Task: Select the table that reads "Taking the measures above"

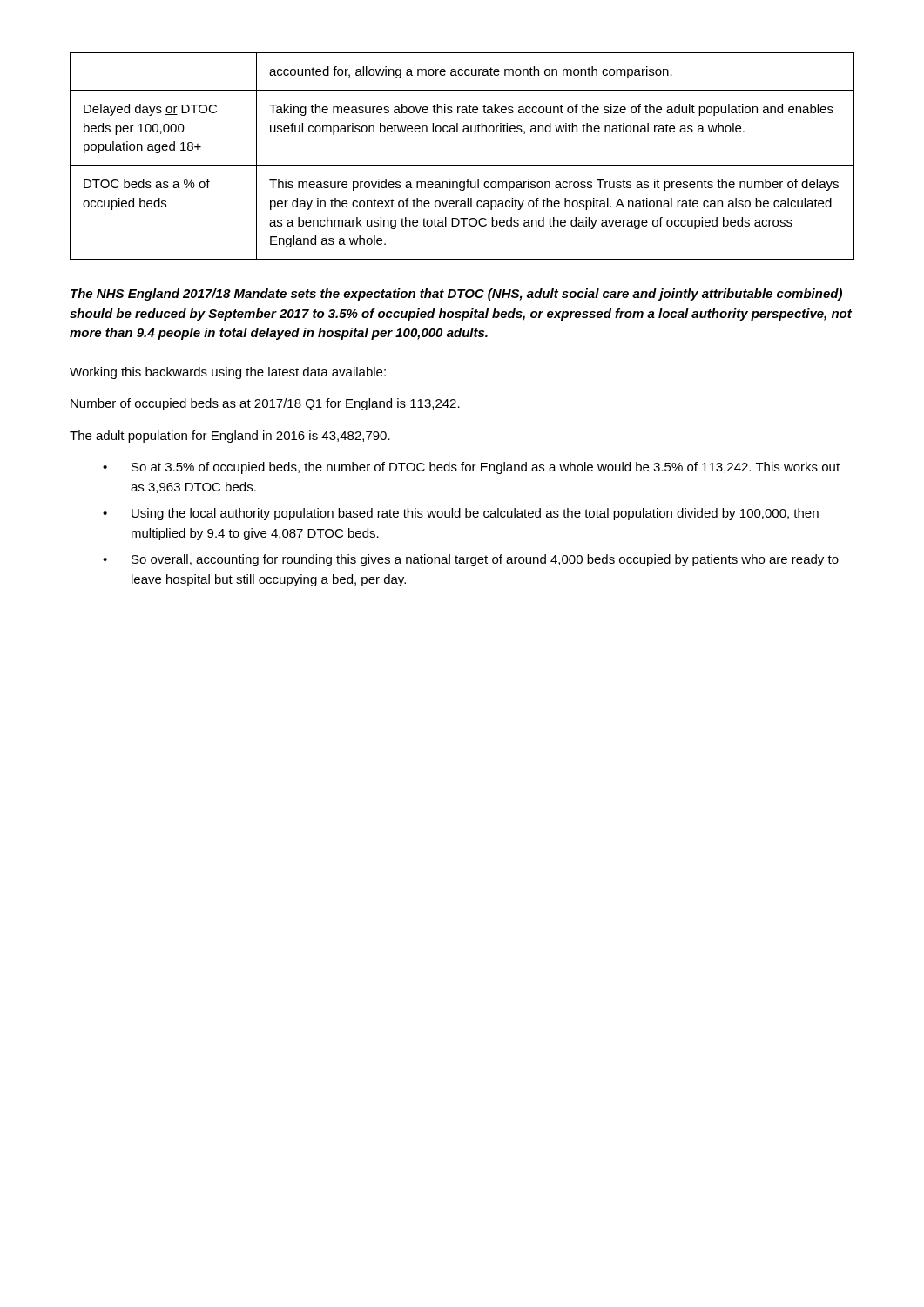Action: (462, 156)
